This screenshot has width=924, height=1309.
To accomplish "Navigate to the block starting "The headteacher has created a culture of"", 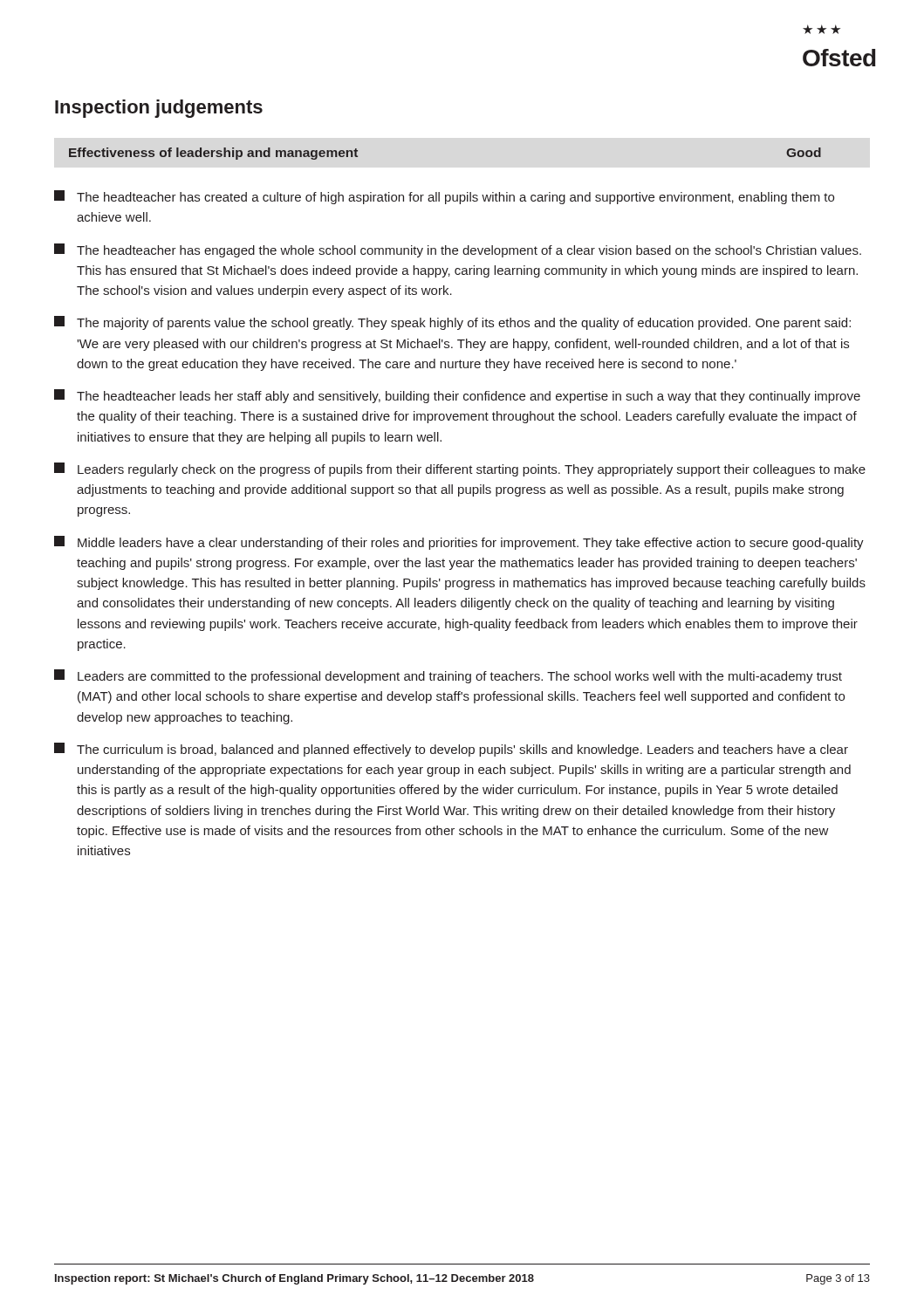I will click(x=462, y=207).
